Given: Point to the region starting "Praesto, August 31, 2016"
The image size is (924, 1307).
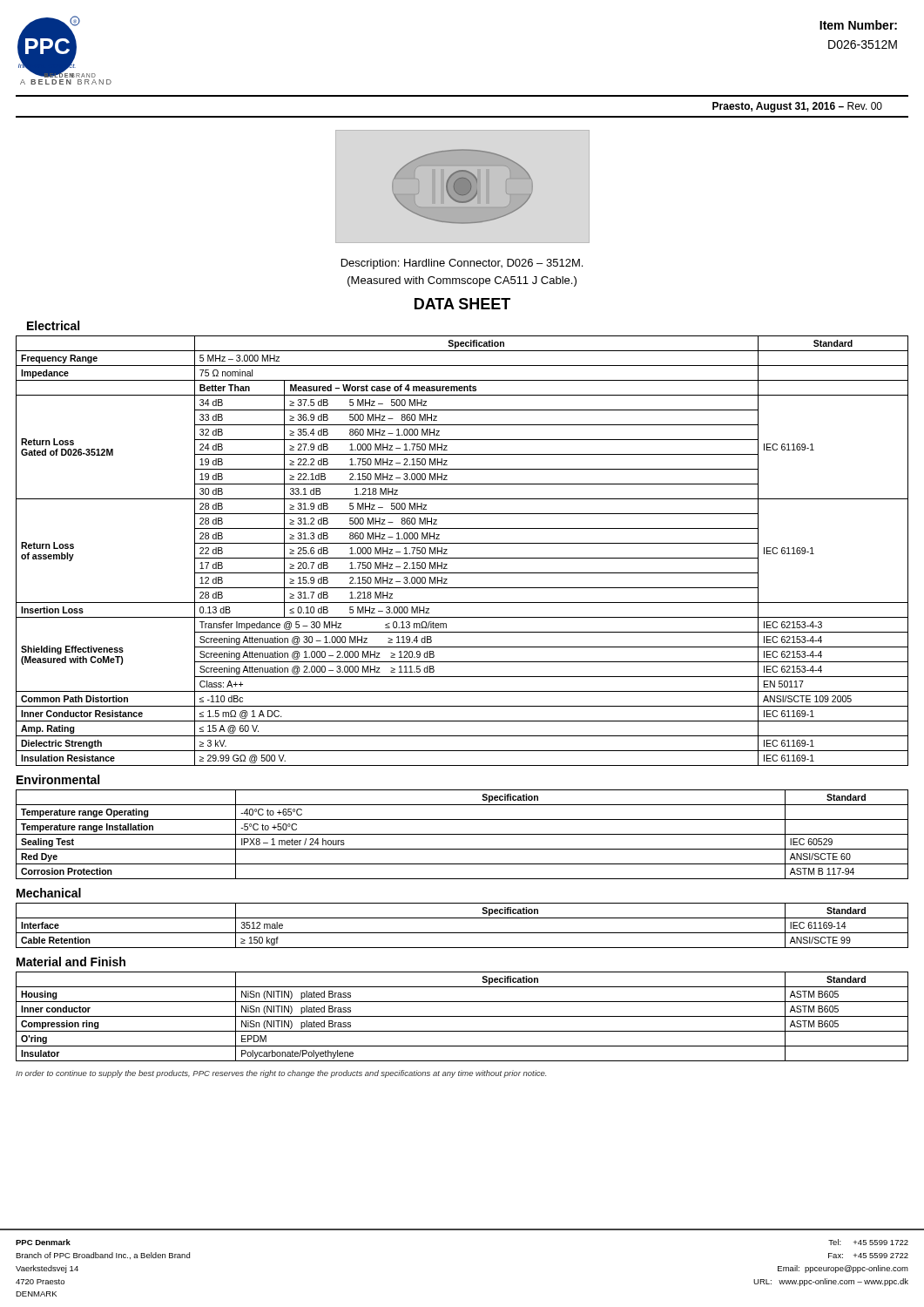Looking at the screenshot, I should pyautogui.click(x=797, y=106).
